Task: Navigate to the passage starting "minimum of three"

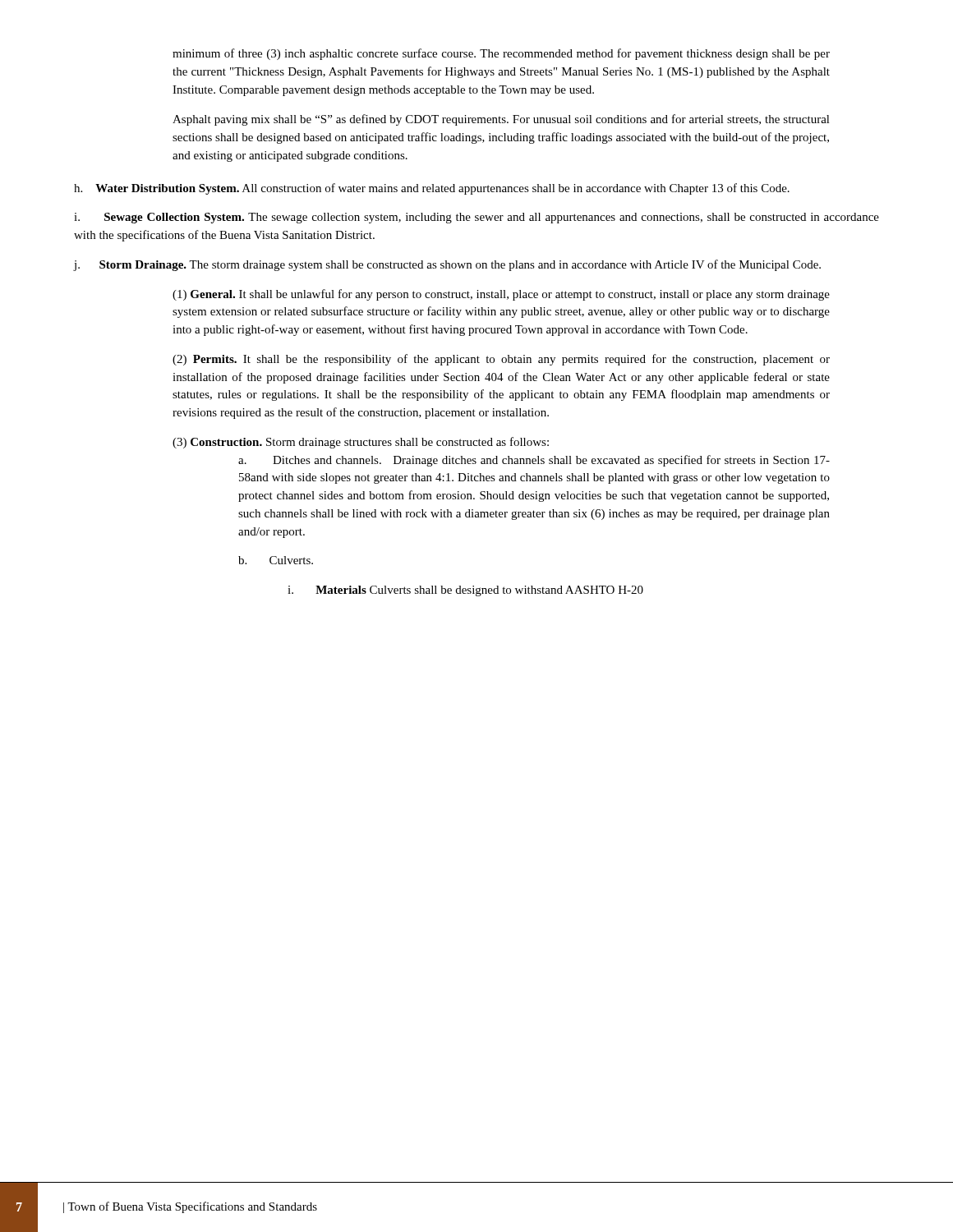Action: [x=501, y=105]
